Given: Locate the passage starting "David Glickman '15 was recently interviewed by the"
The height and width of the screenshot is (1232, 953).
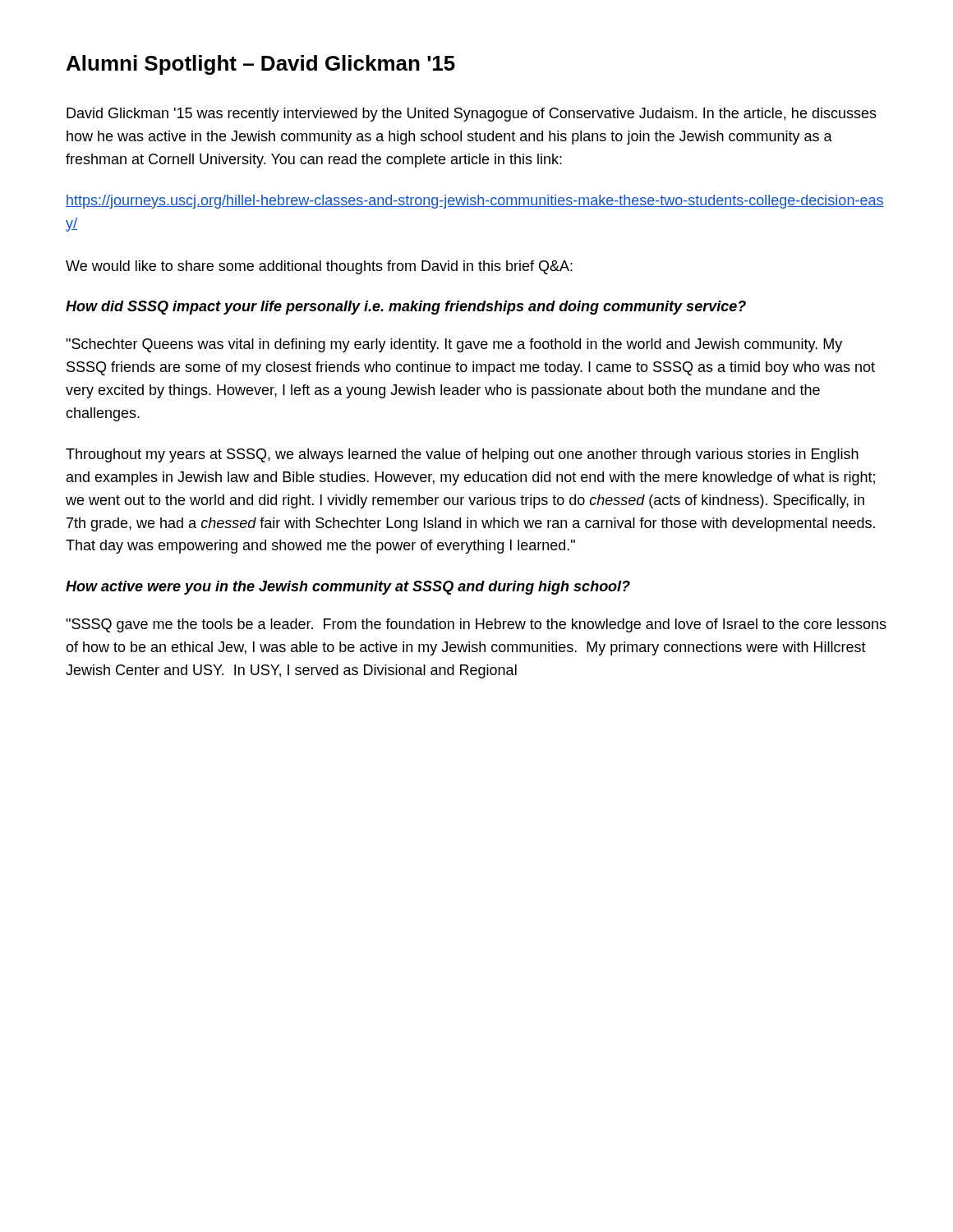Looking at the screenshot, I should pos(471,136).
